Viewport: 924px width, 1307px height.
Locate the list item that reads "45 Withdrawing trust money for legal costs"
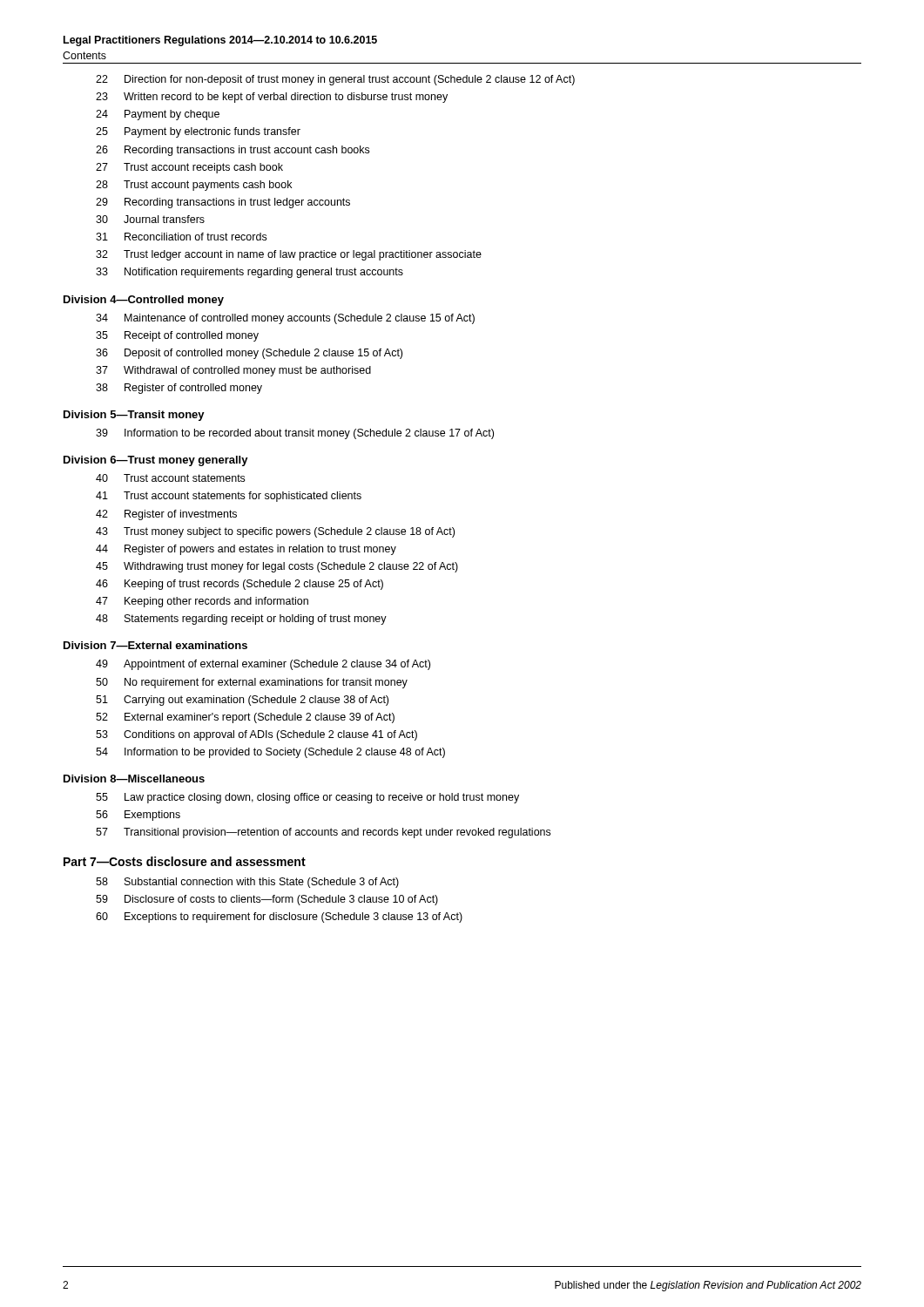(x=462, y=566)
